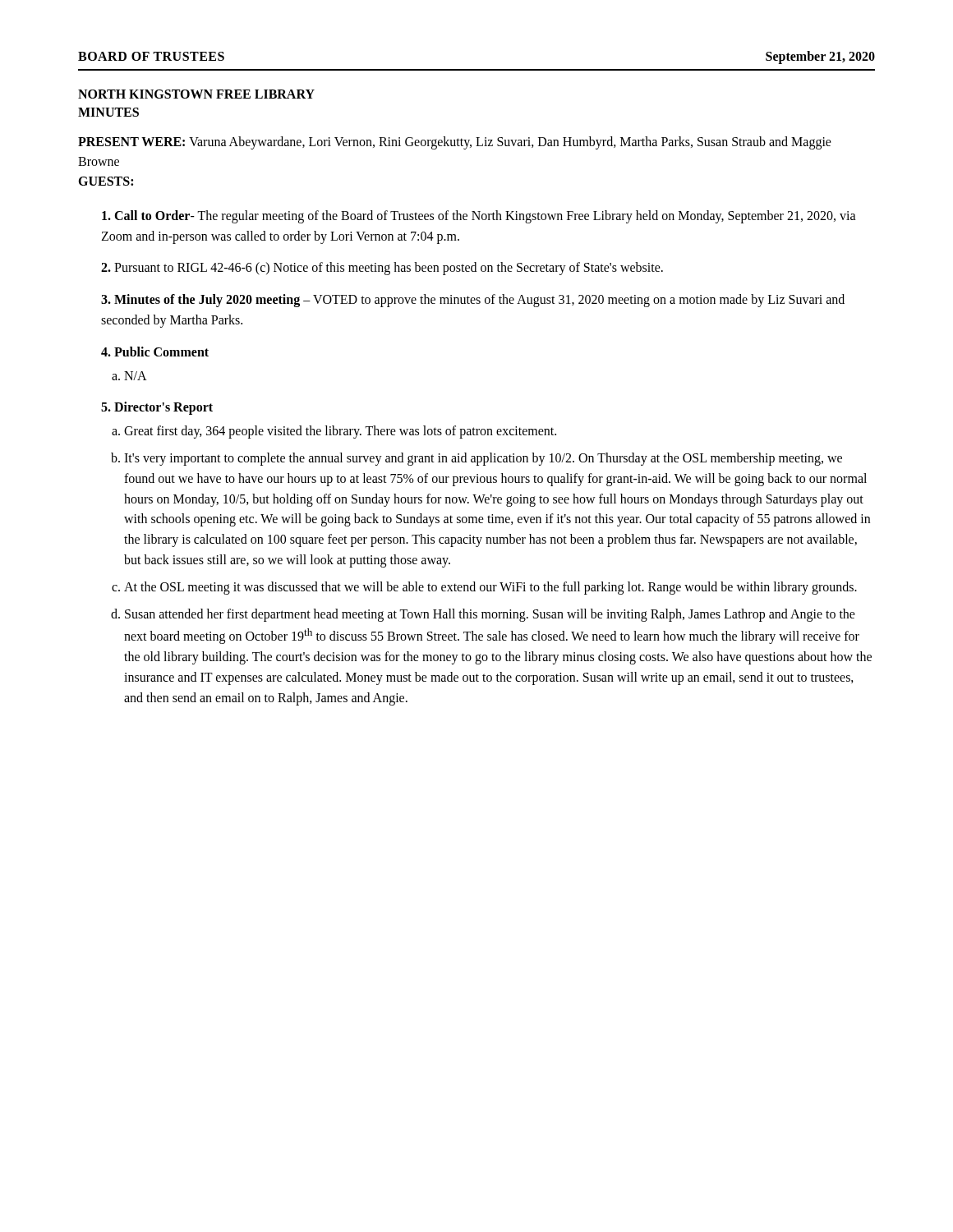Navigate to the passage starting "2. Pursuant to"
The height and width of the screenshot is (1232, 953).
382,268
